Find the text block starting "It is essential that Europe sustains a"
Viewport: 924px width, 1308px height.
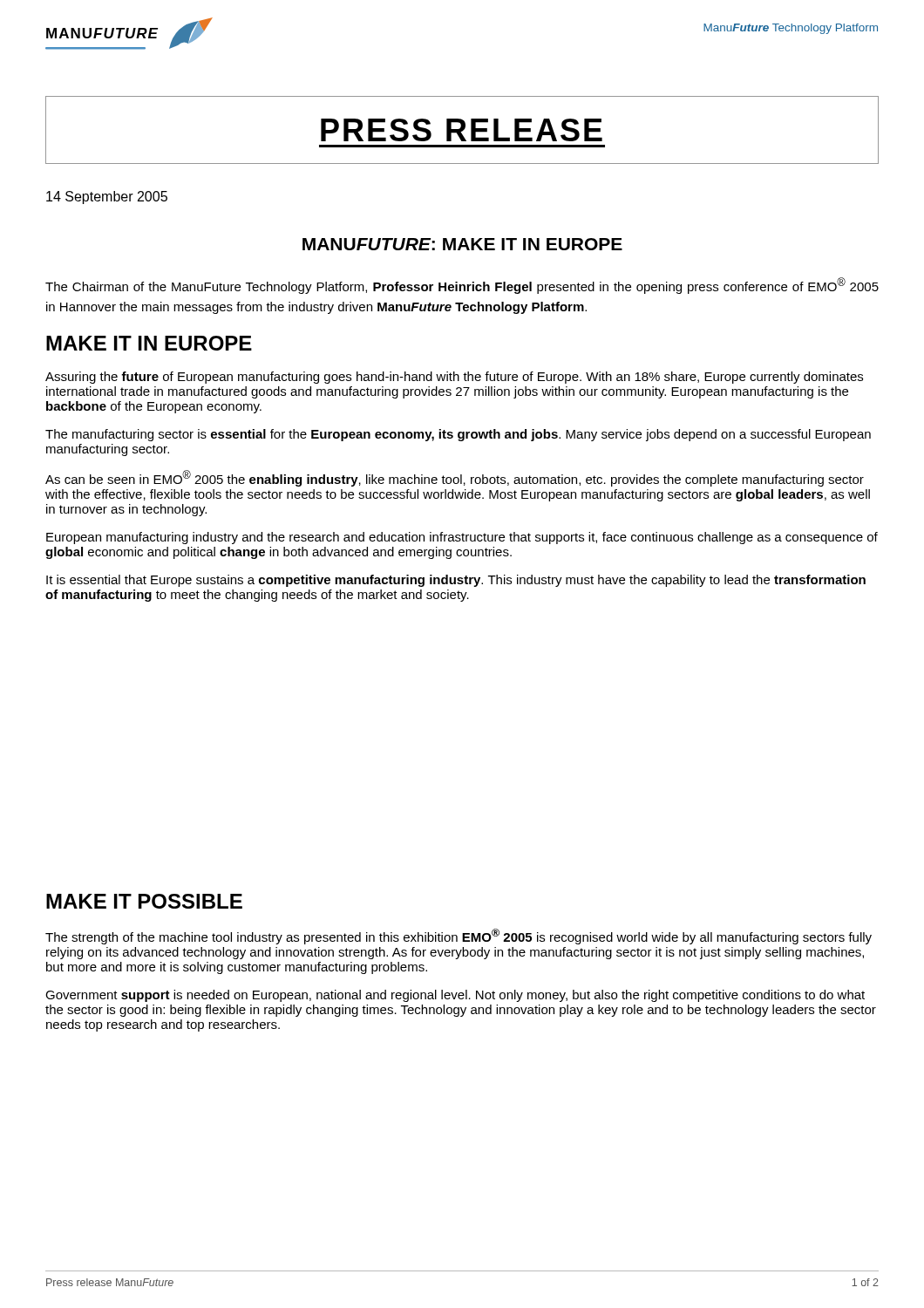462,587
